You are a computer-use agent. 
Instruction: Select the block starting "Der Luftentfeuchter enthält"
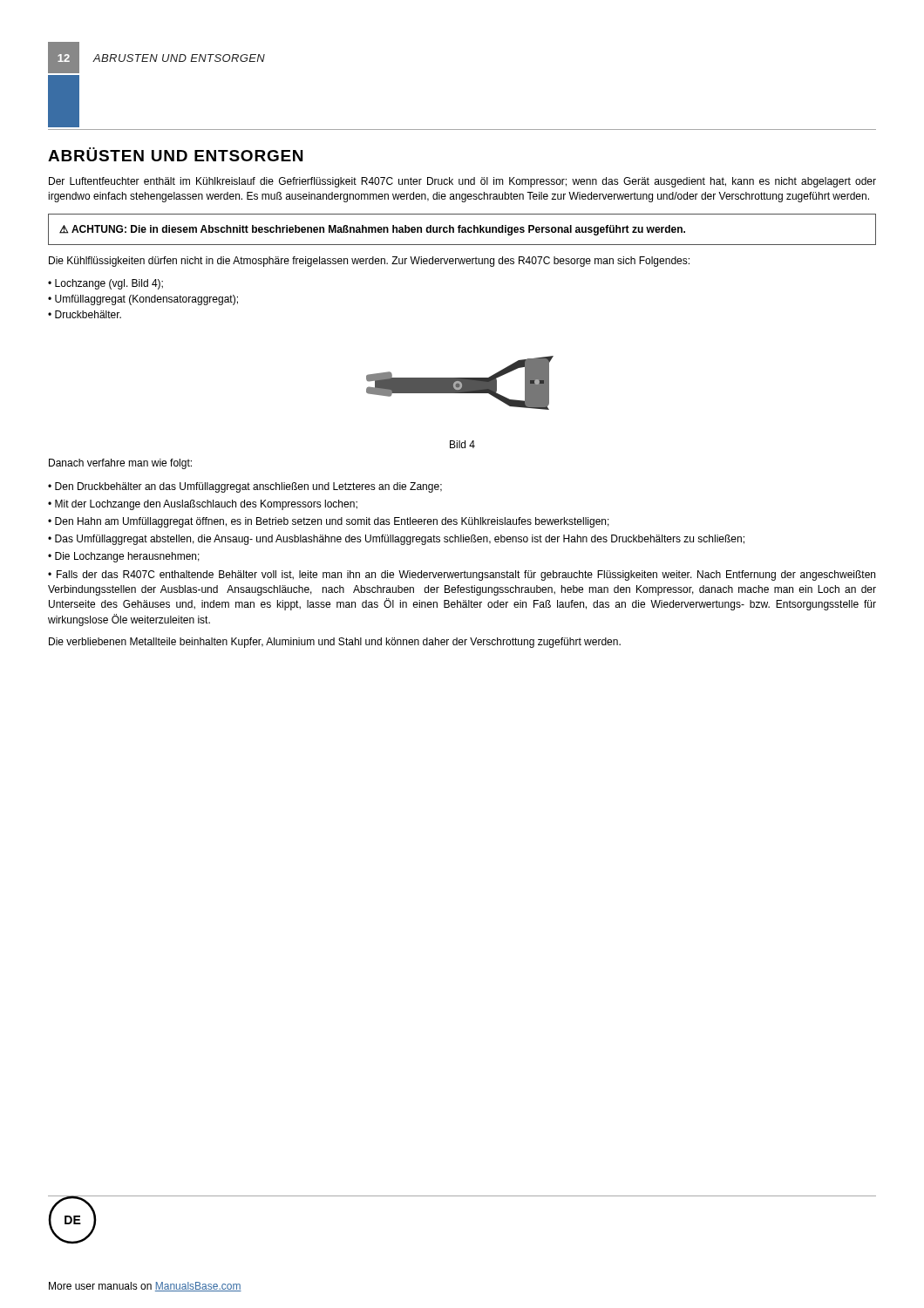(x=462, y=189)
